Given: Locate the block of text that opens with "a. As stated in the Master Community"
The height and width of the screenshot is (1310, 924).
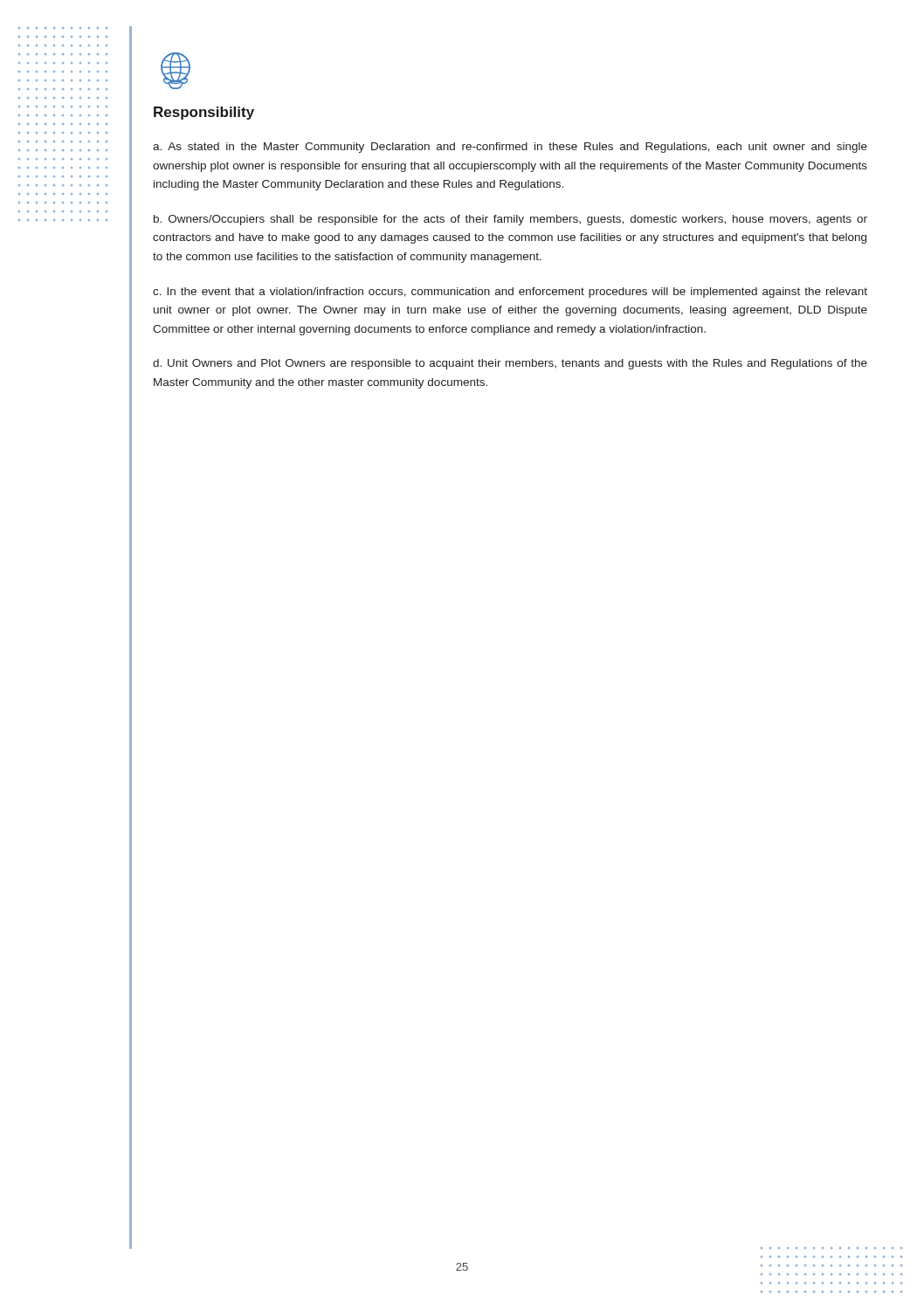Looking at the screenshot, I should pyautogui.click(x=510, y=165).
